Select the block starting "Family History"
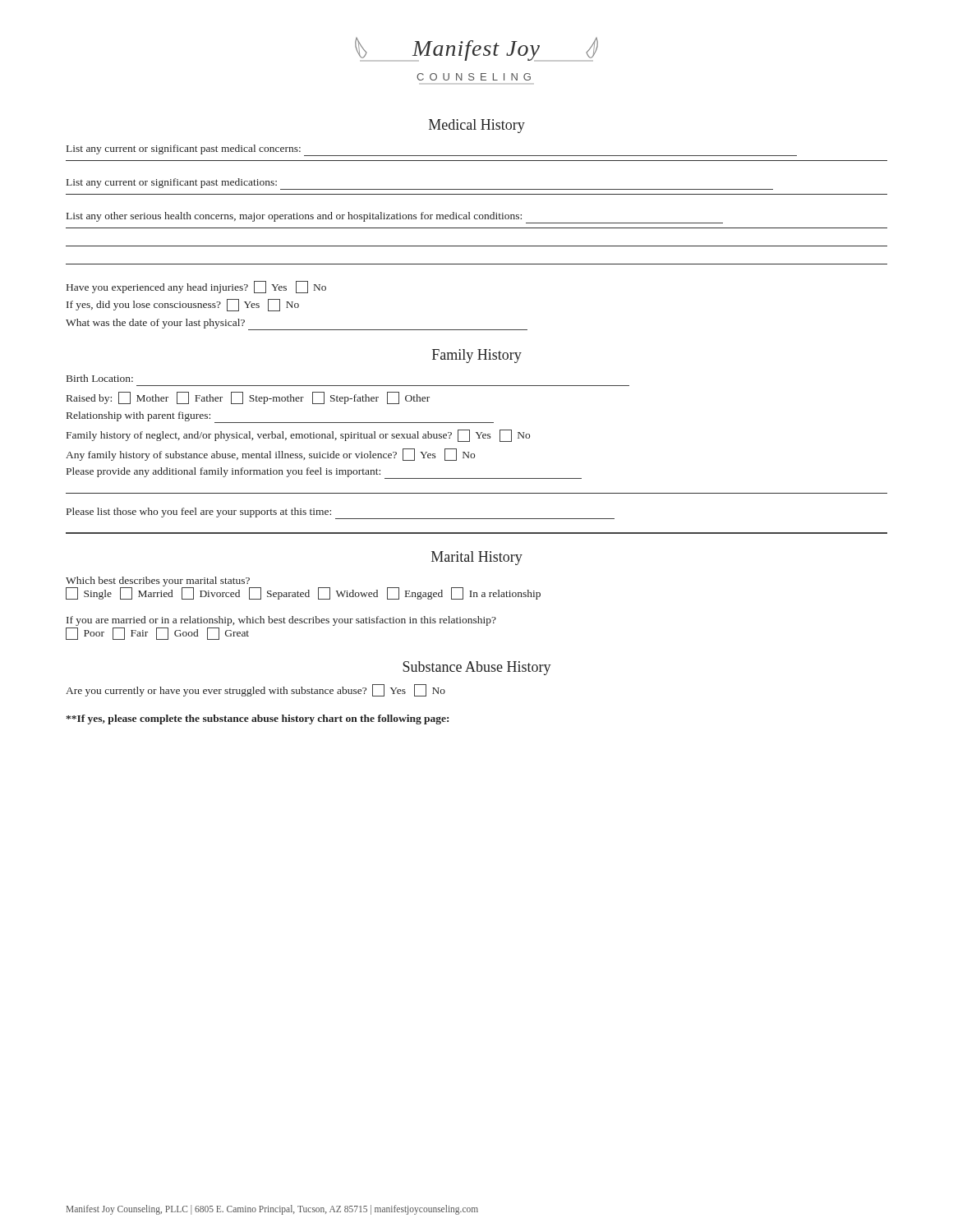The height and width of the screenshot is (1232, 953). (476, 355)
